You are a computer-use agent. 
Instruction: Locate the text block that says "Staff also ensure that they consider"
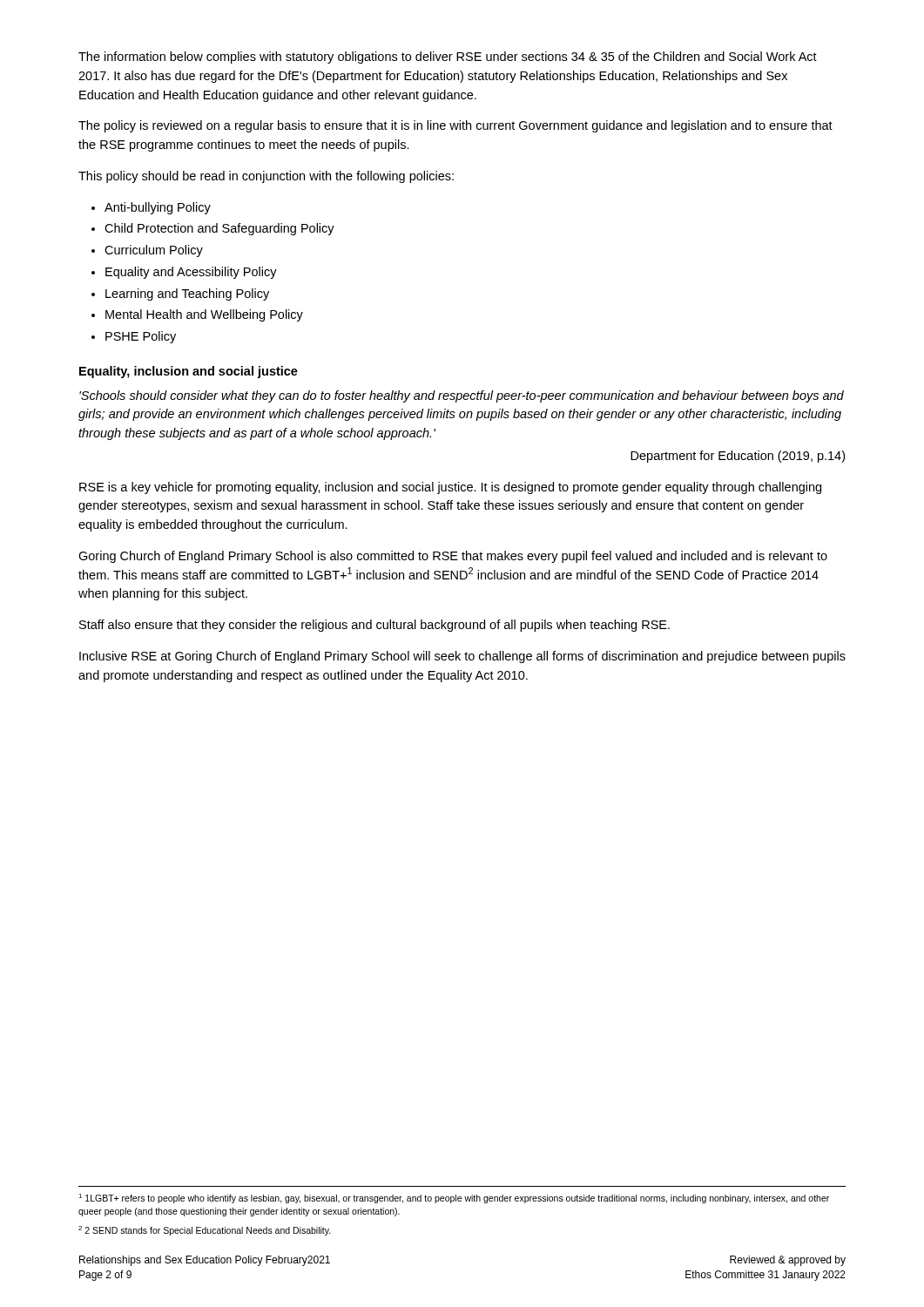pyautogui.click(x=462, y=625)
